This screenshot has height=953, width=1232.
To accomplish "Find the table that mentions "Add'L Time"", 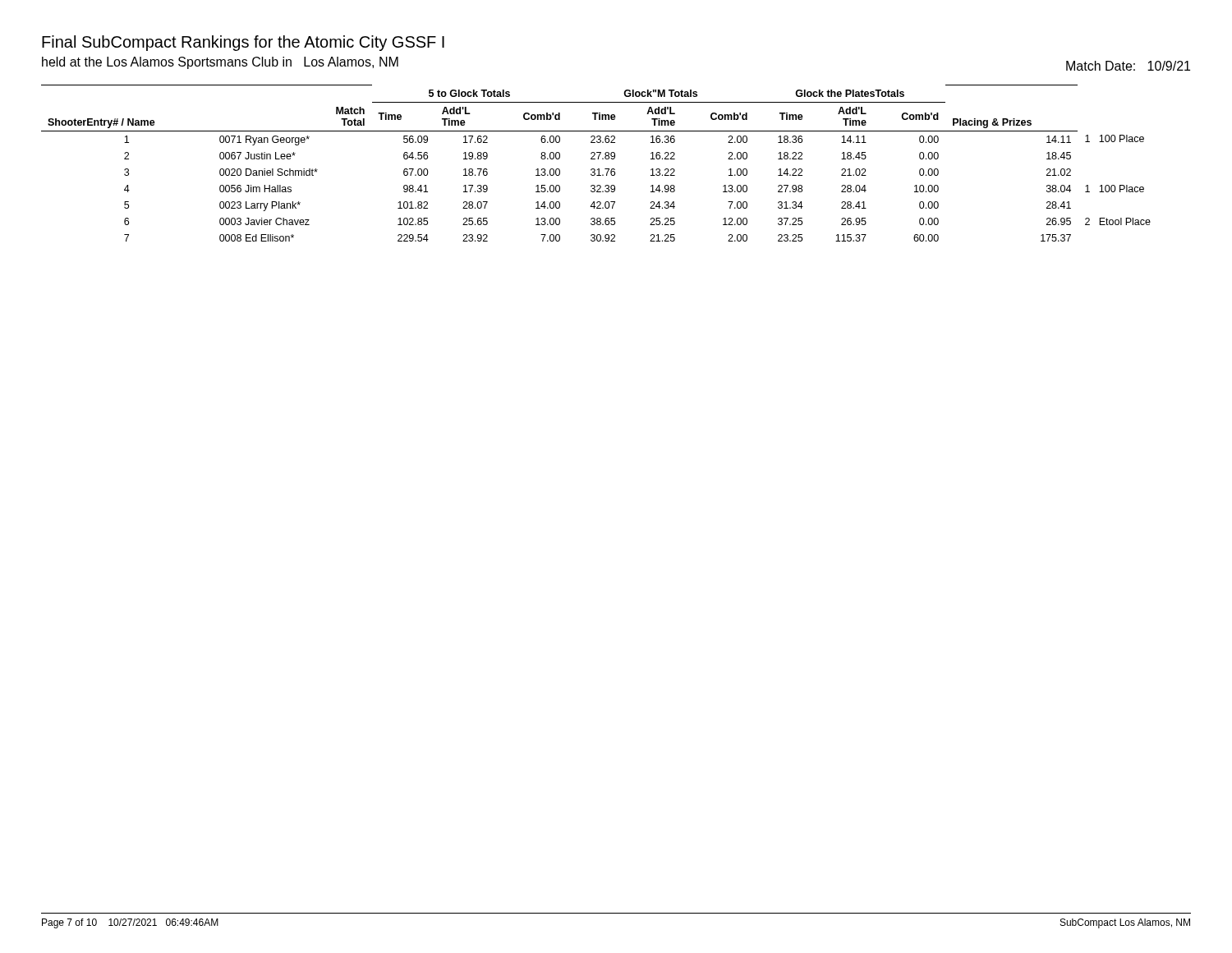I will tap(616, 165).
